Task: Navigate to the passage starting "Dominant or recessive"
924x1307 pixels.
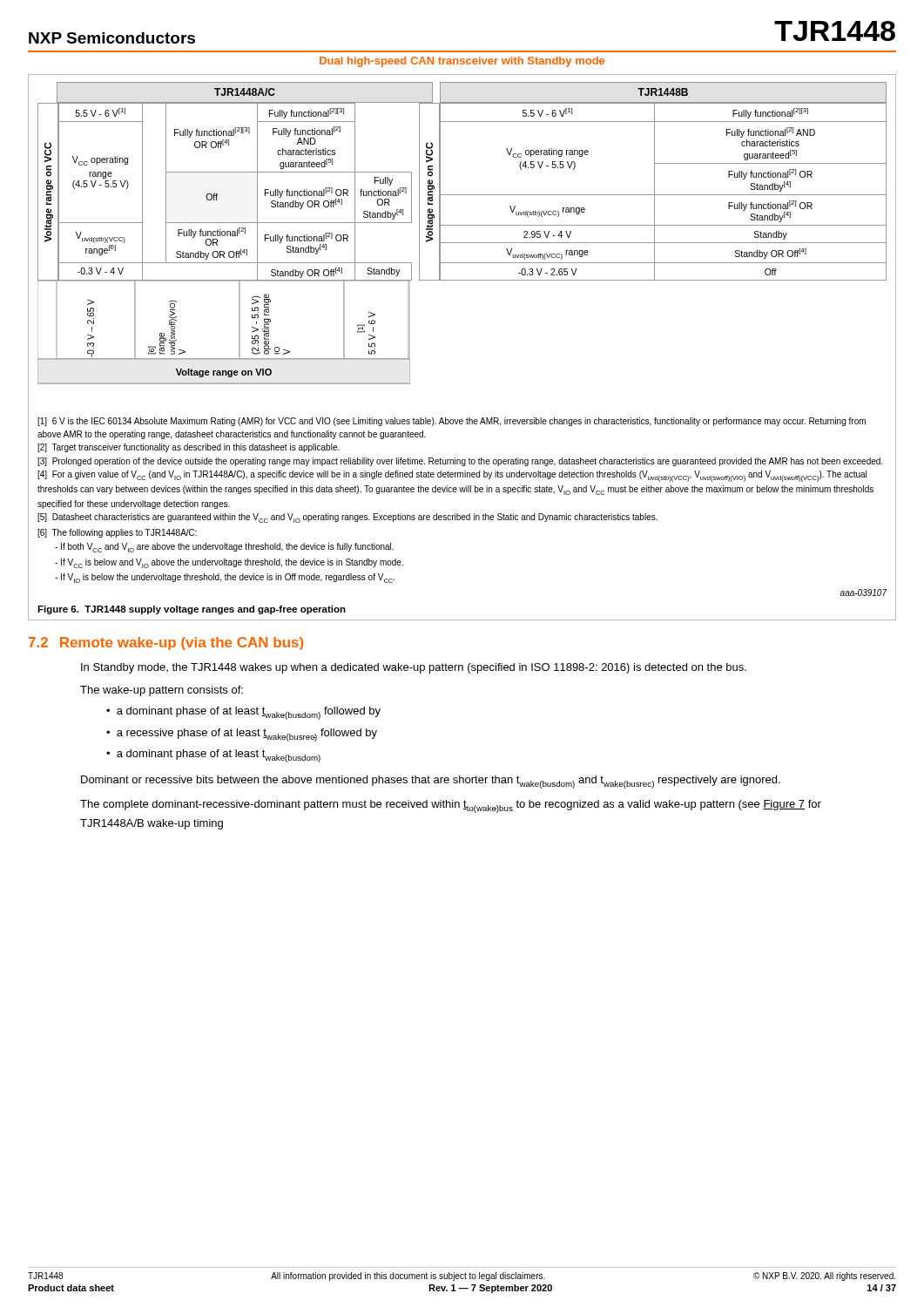Action: click(430, 781)
